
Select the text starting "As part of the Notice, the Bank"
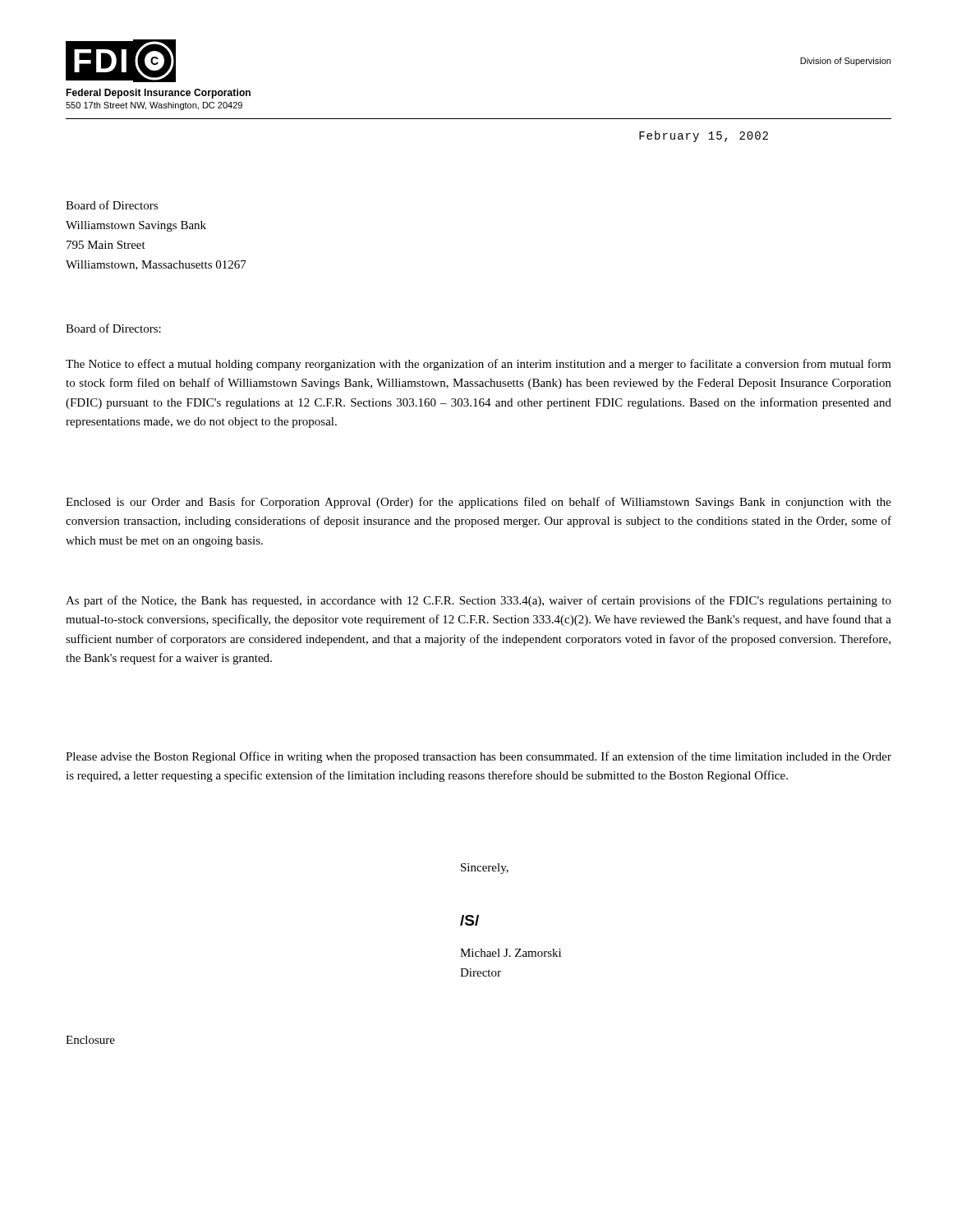point(478,629)
